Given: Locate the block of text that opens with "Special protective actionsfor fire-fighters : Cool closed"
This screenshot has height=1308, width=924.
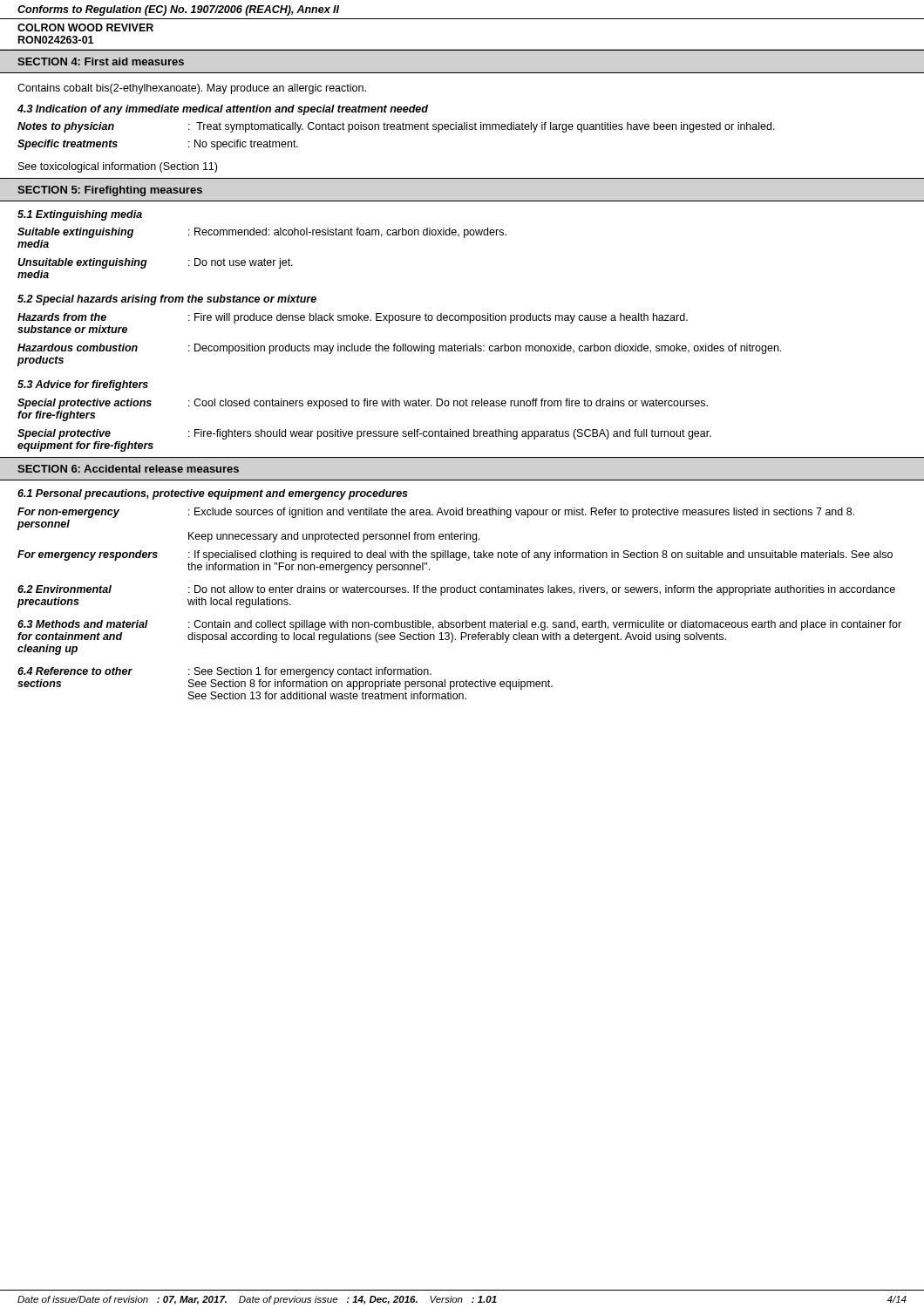Looking at the screenshot, I should click(x=363, y=409).
